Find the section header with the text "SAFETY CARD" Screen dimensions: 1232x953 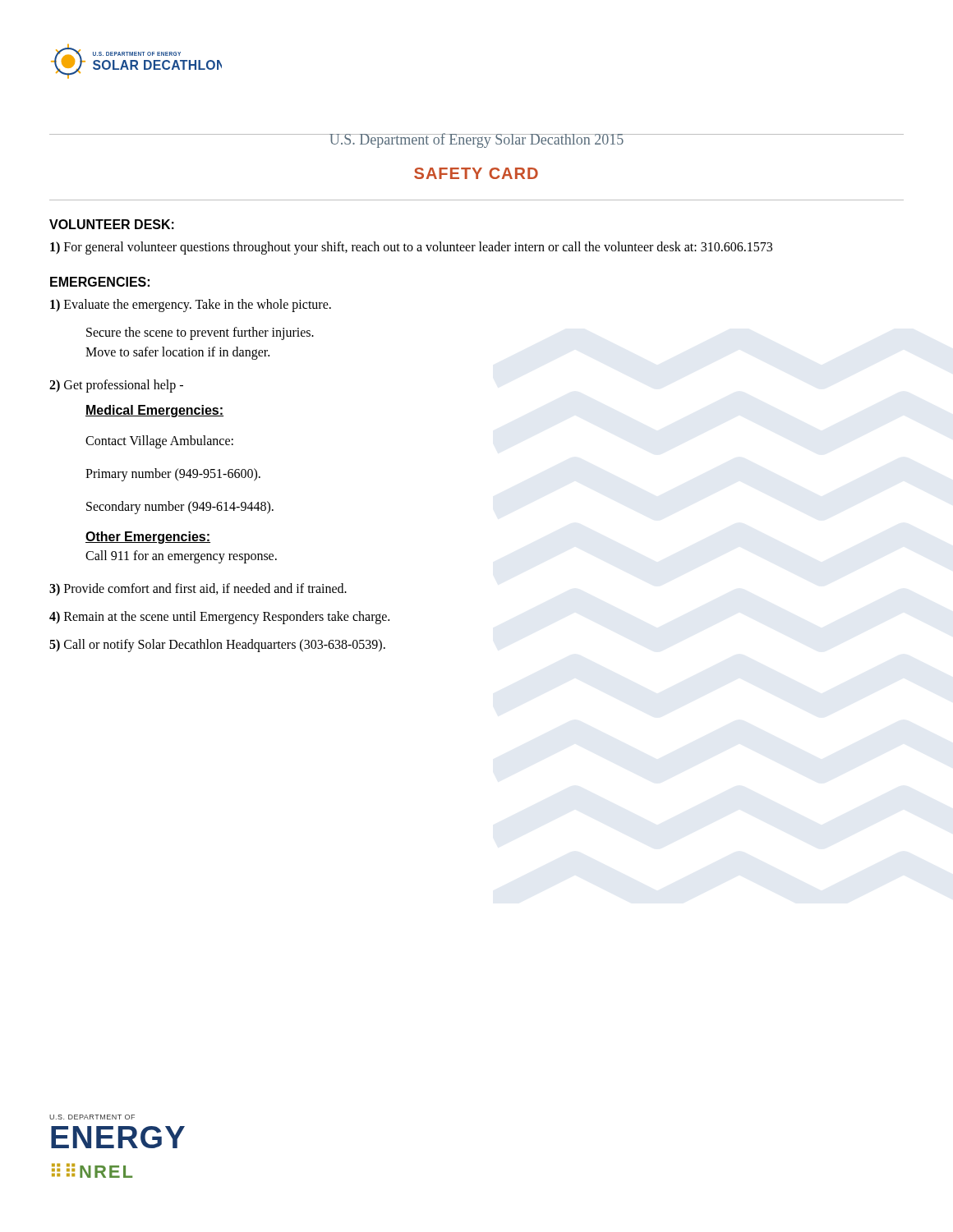pos(476,173)
